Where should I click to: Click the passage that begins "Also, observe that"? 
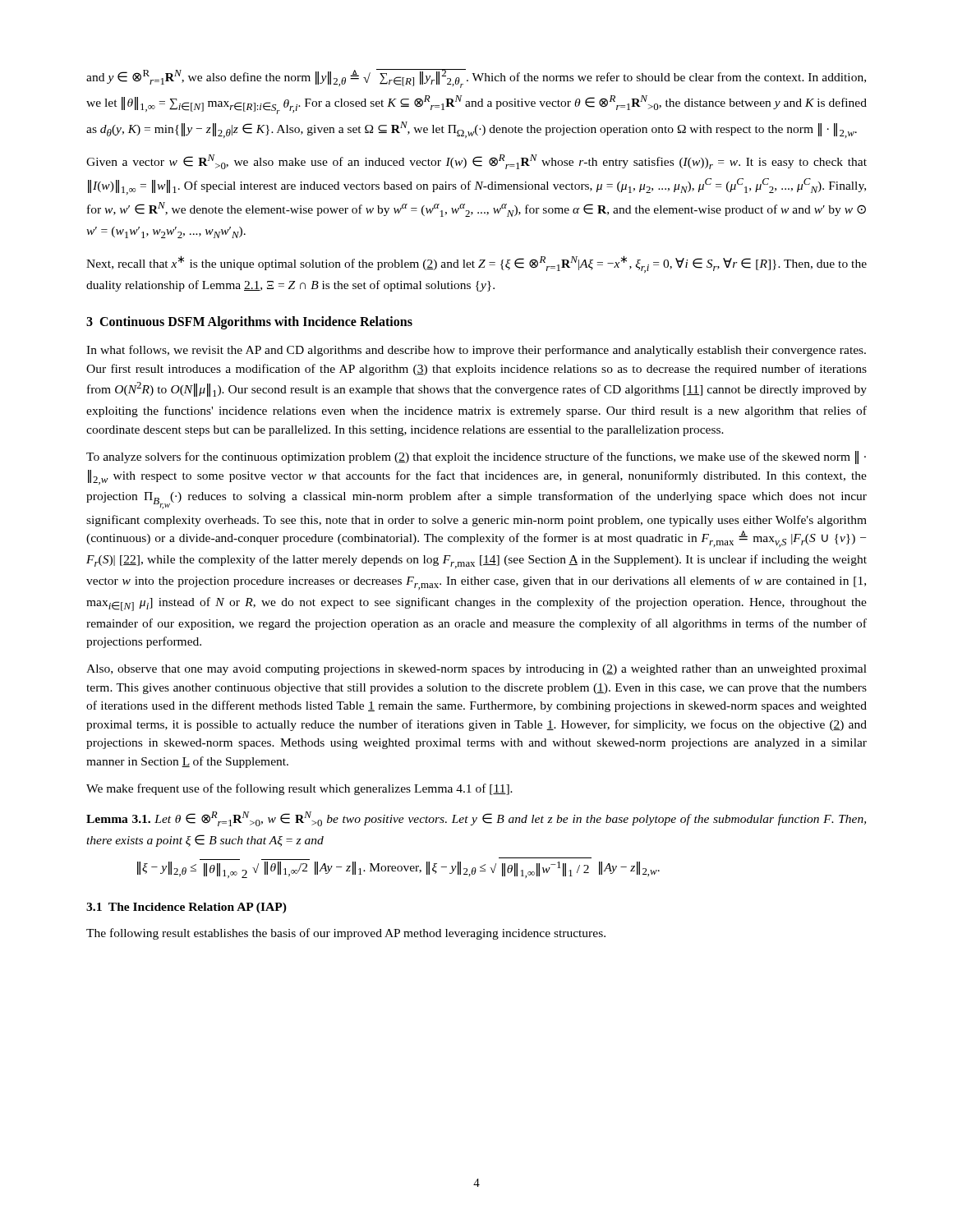(476, 715)
